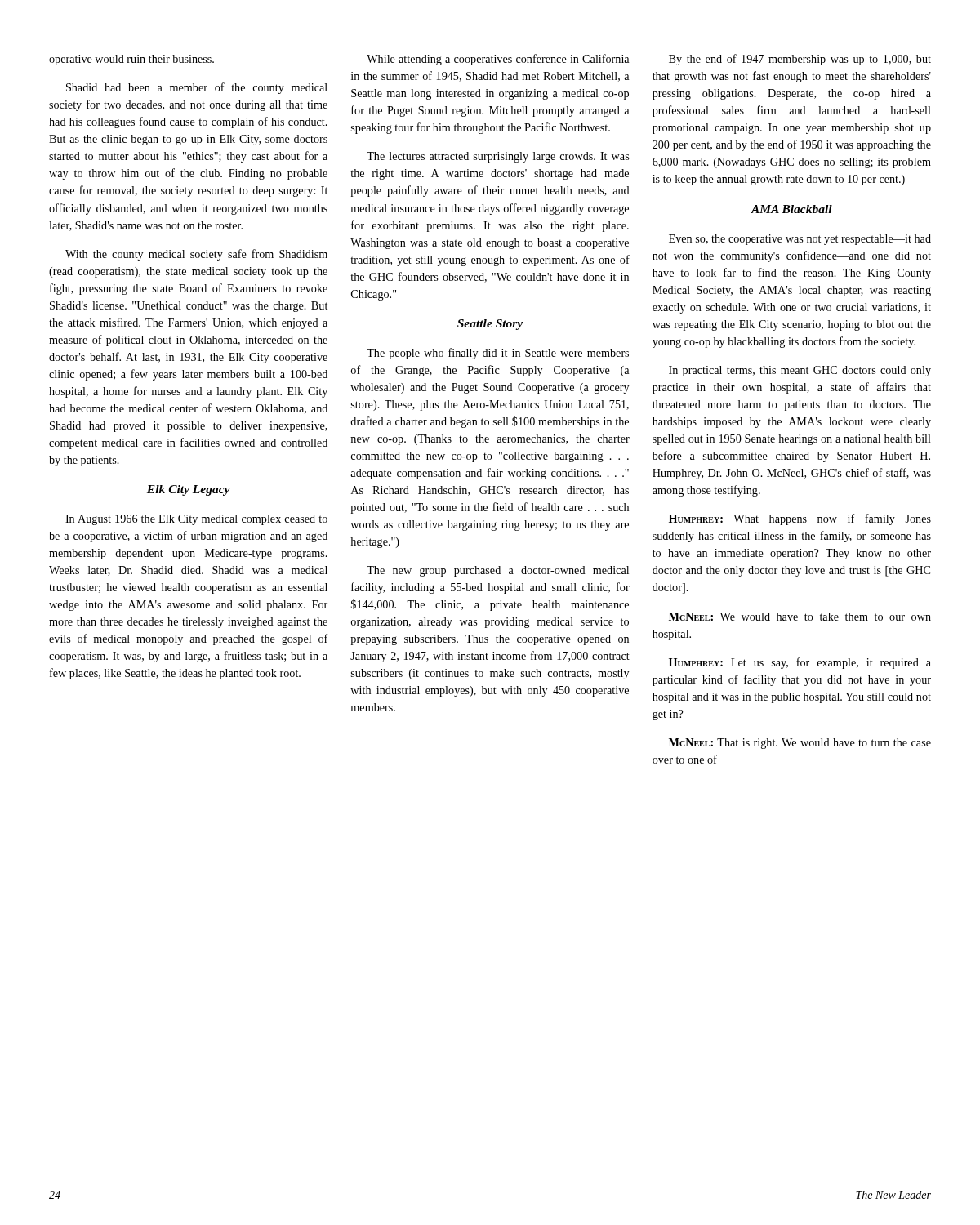This screenshot has height=1225, width=980.
Task: Locate the section header that reads "AMA Blackball"
Action: click(x=792, y=208)
